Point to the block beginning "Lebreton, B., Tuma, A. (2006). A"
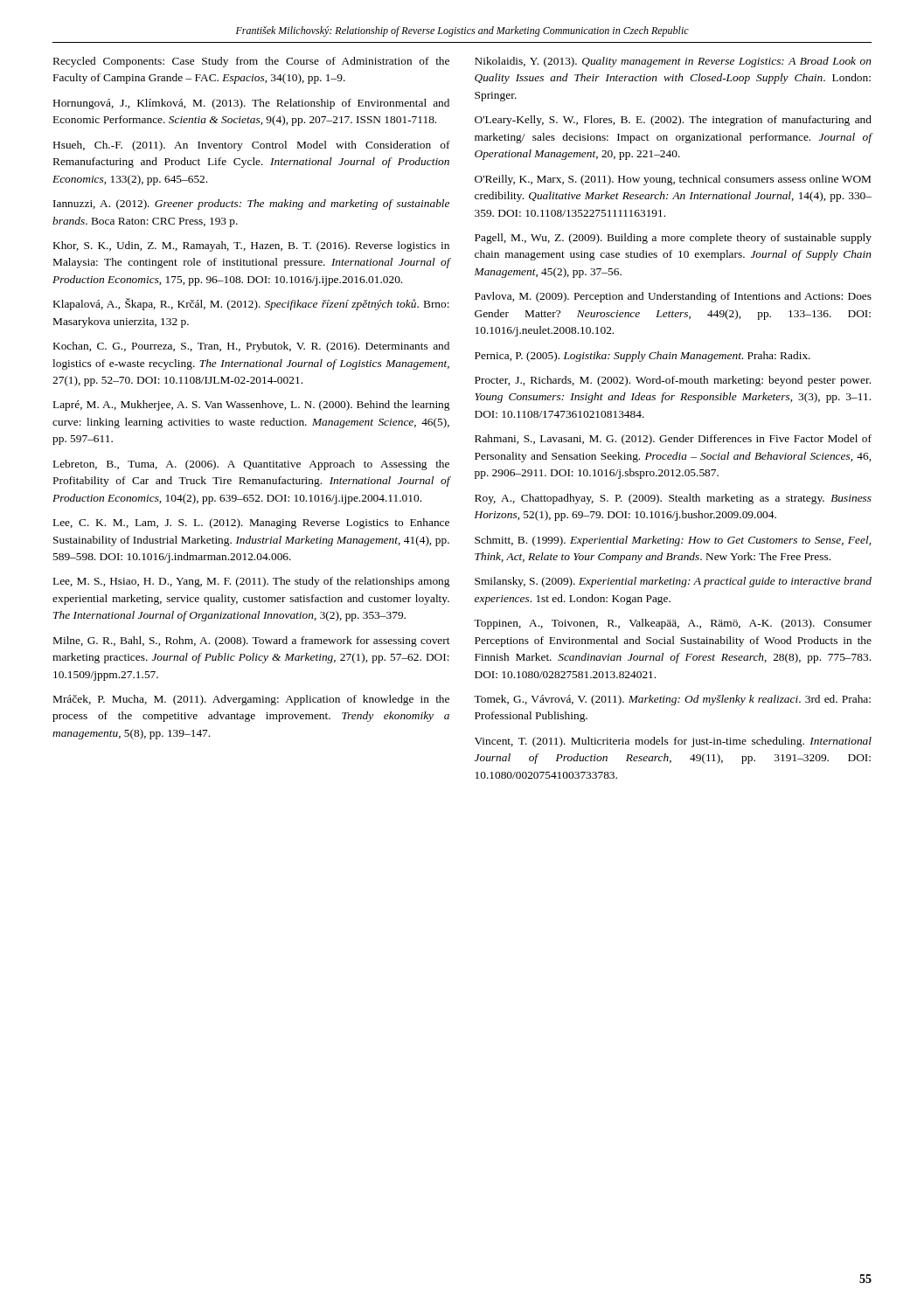This screenshot has height=1311, width=924. coord(251,480)
